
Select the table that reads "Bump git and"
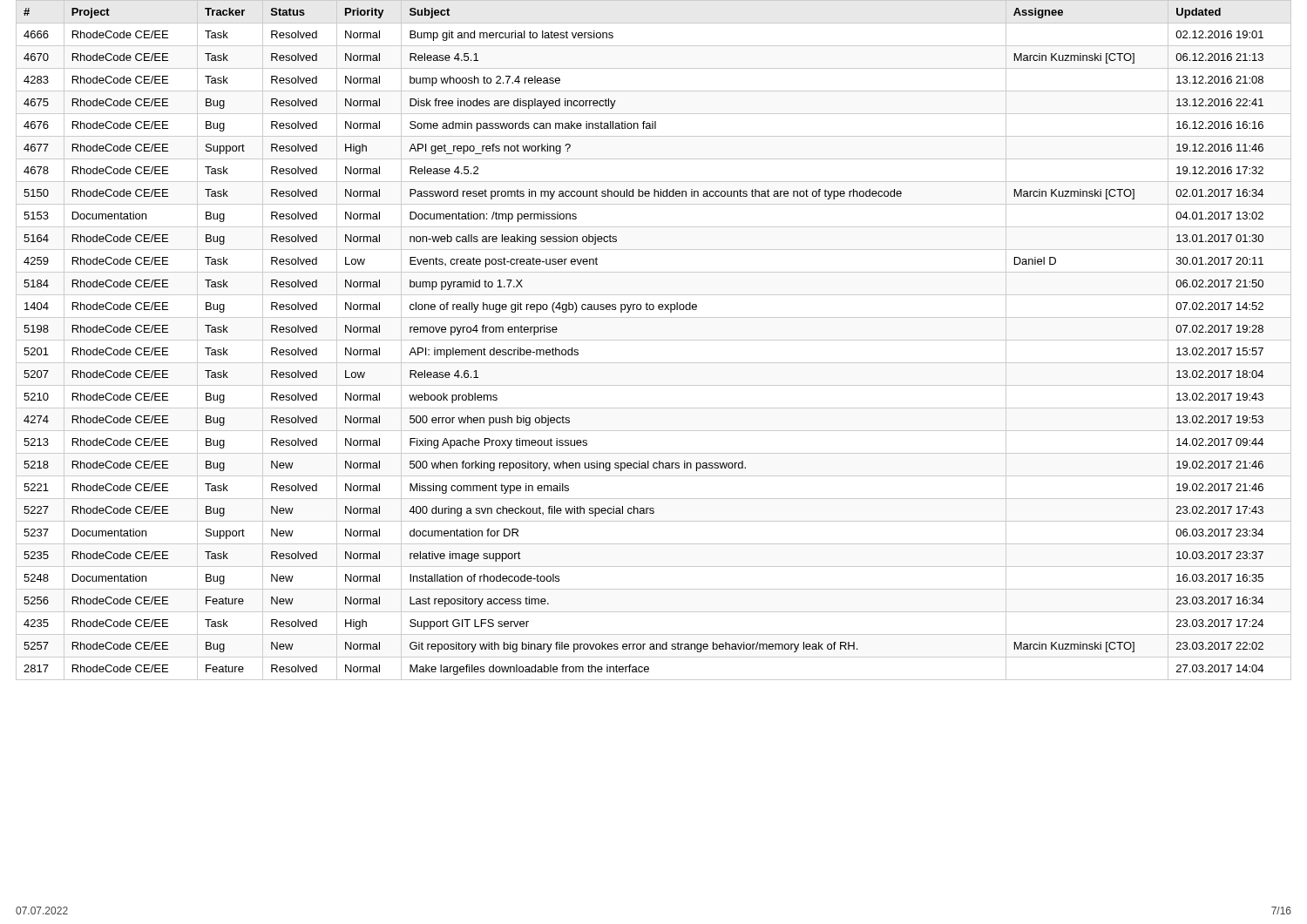point(654,340)
